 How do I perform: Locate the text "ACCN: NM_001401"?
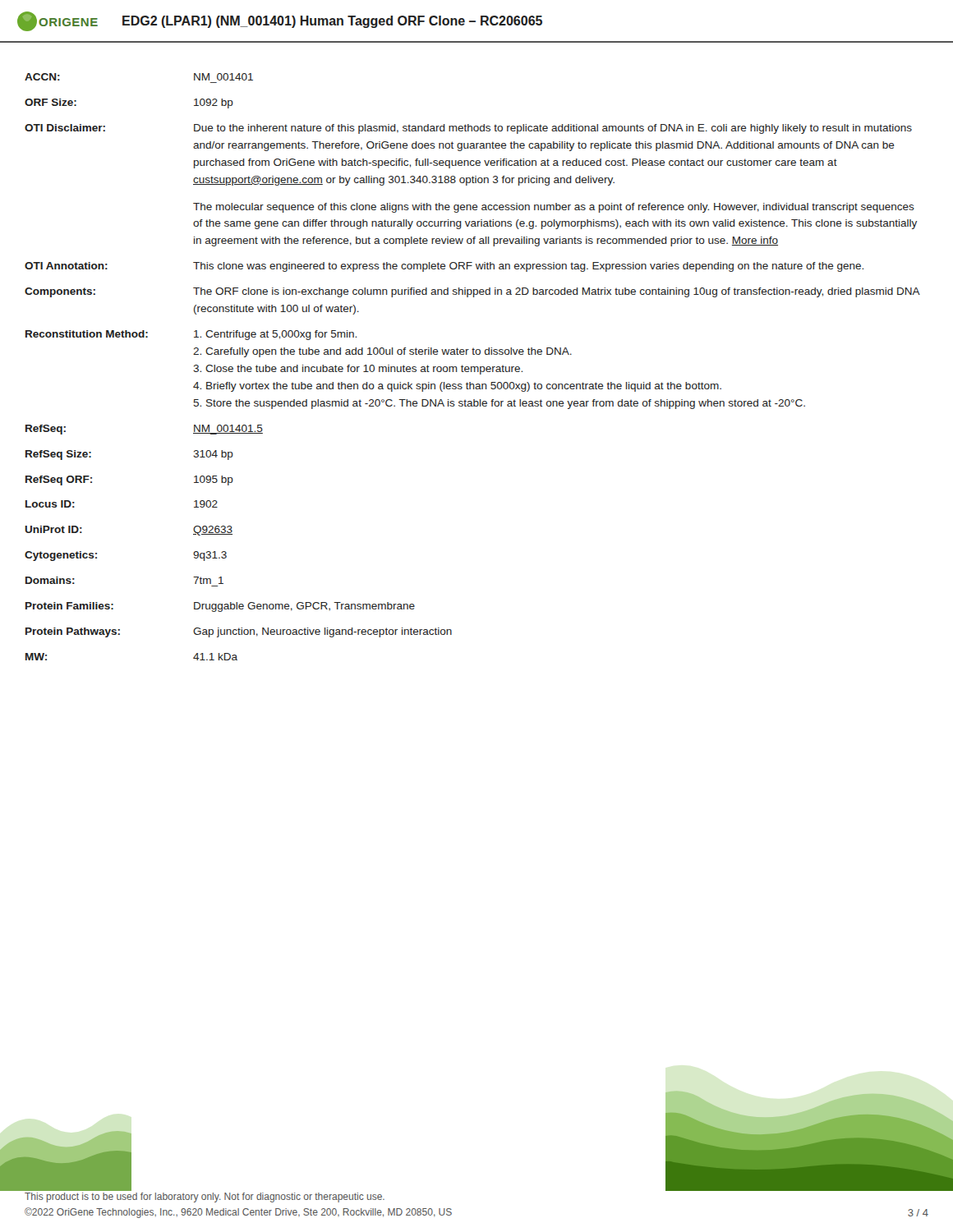43,76
